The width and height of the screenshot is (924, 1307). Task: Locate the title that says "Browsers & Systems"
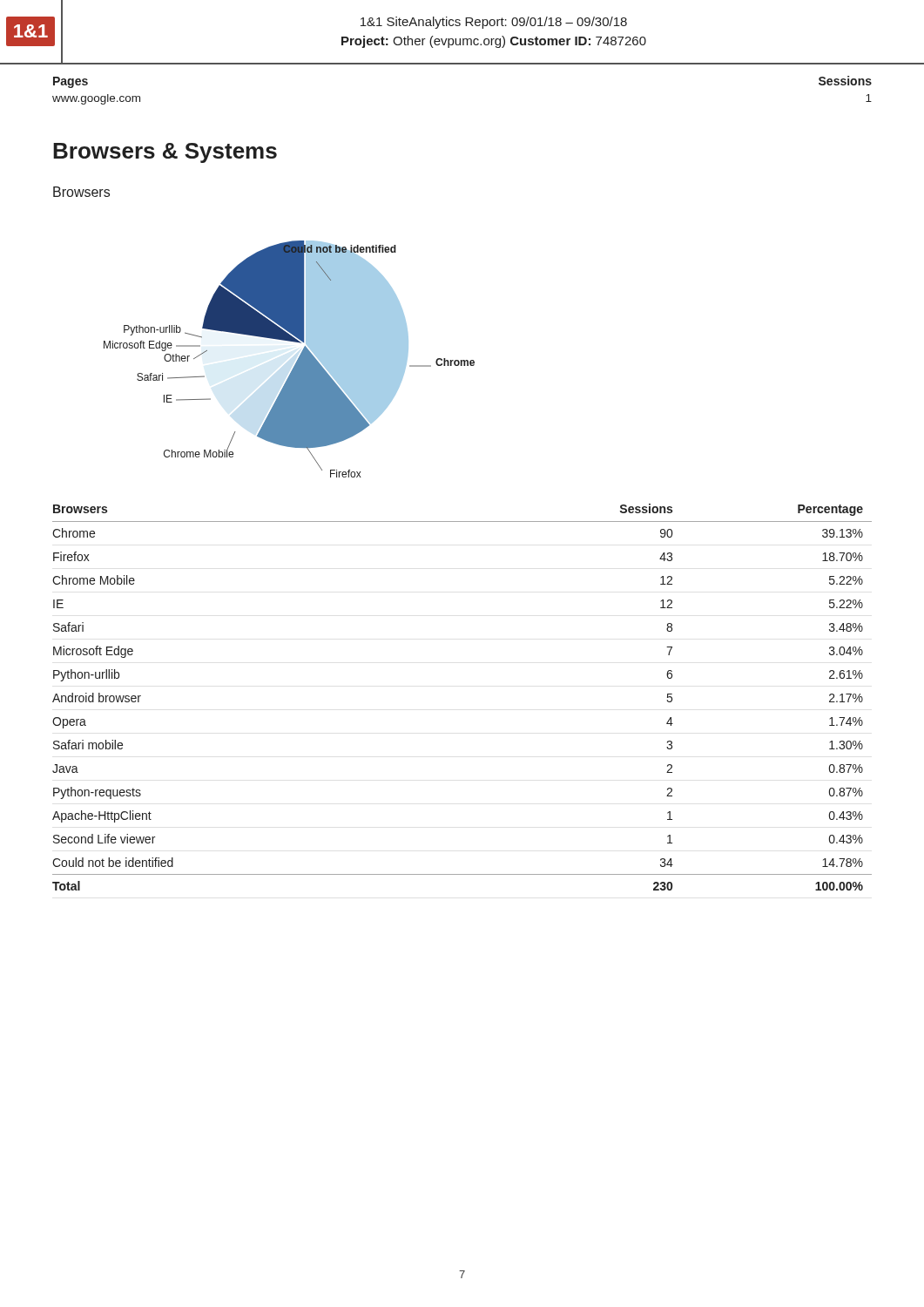[165, 151]
